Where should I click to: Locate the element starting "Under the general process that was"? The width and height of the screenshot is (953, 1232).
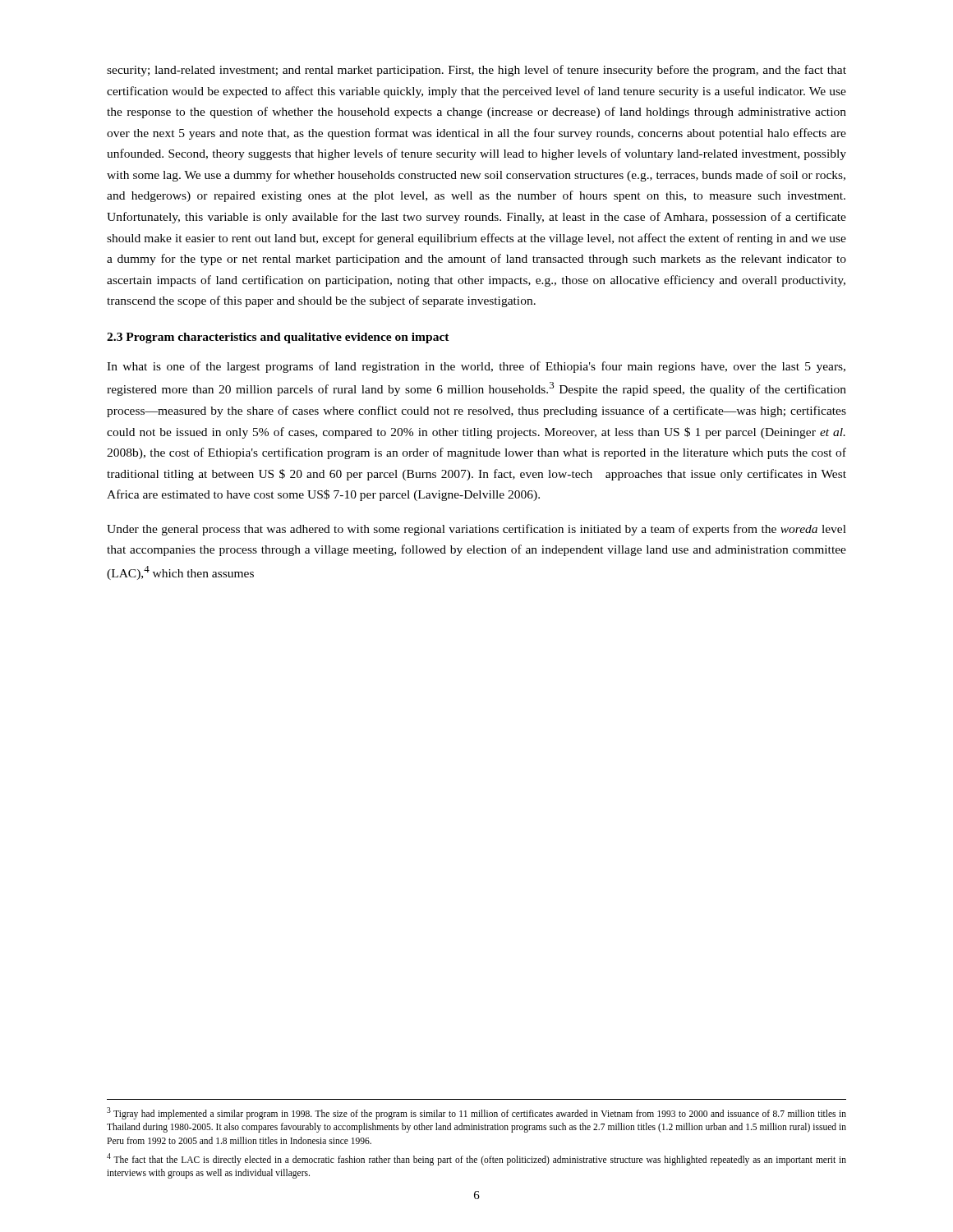[x=476, y=551]
